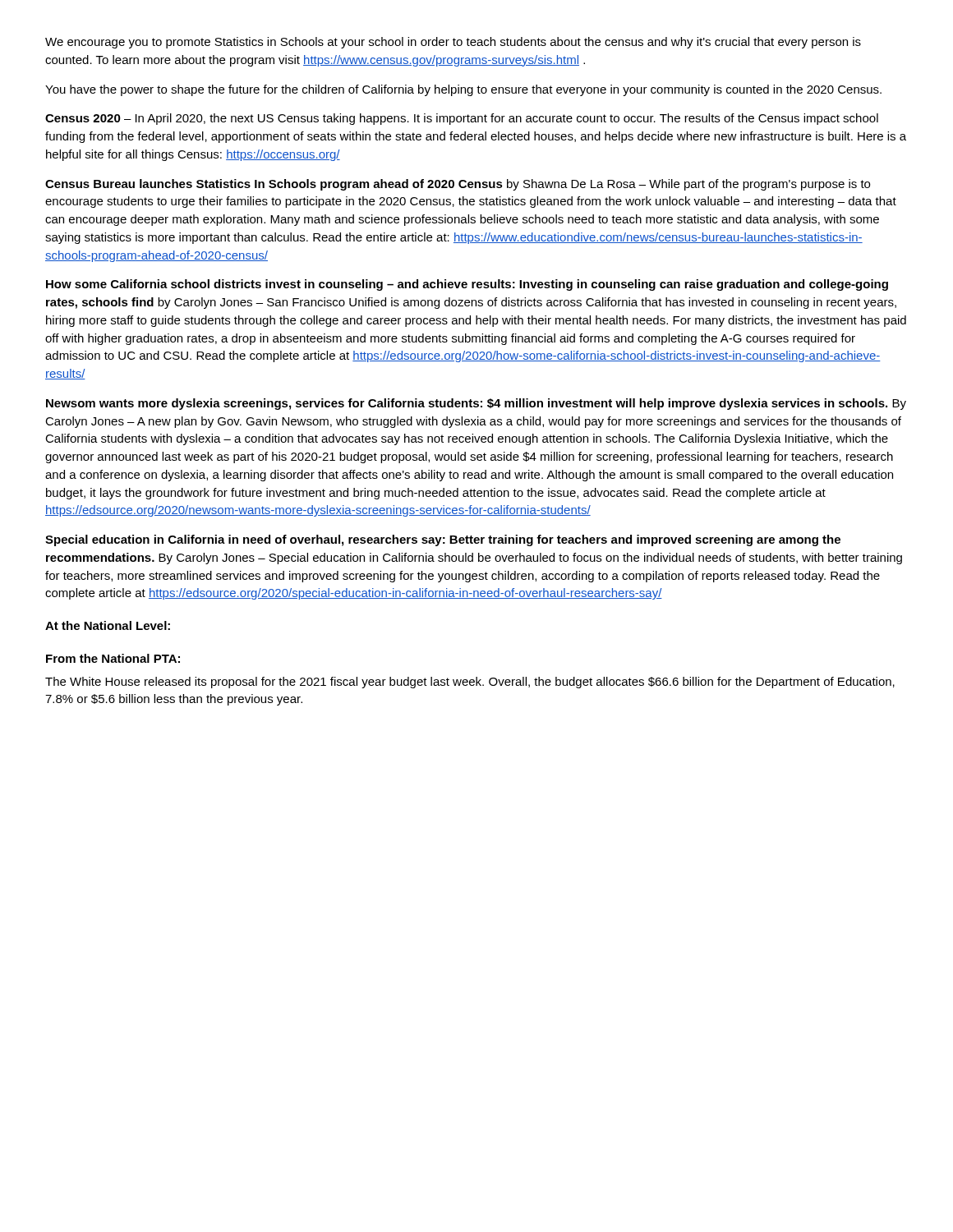The width and height of the screenshot is (953, 1232).
Task: Select the text block with the text "We encourage you to promote Statistics in"
Action: point(453,50)
